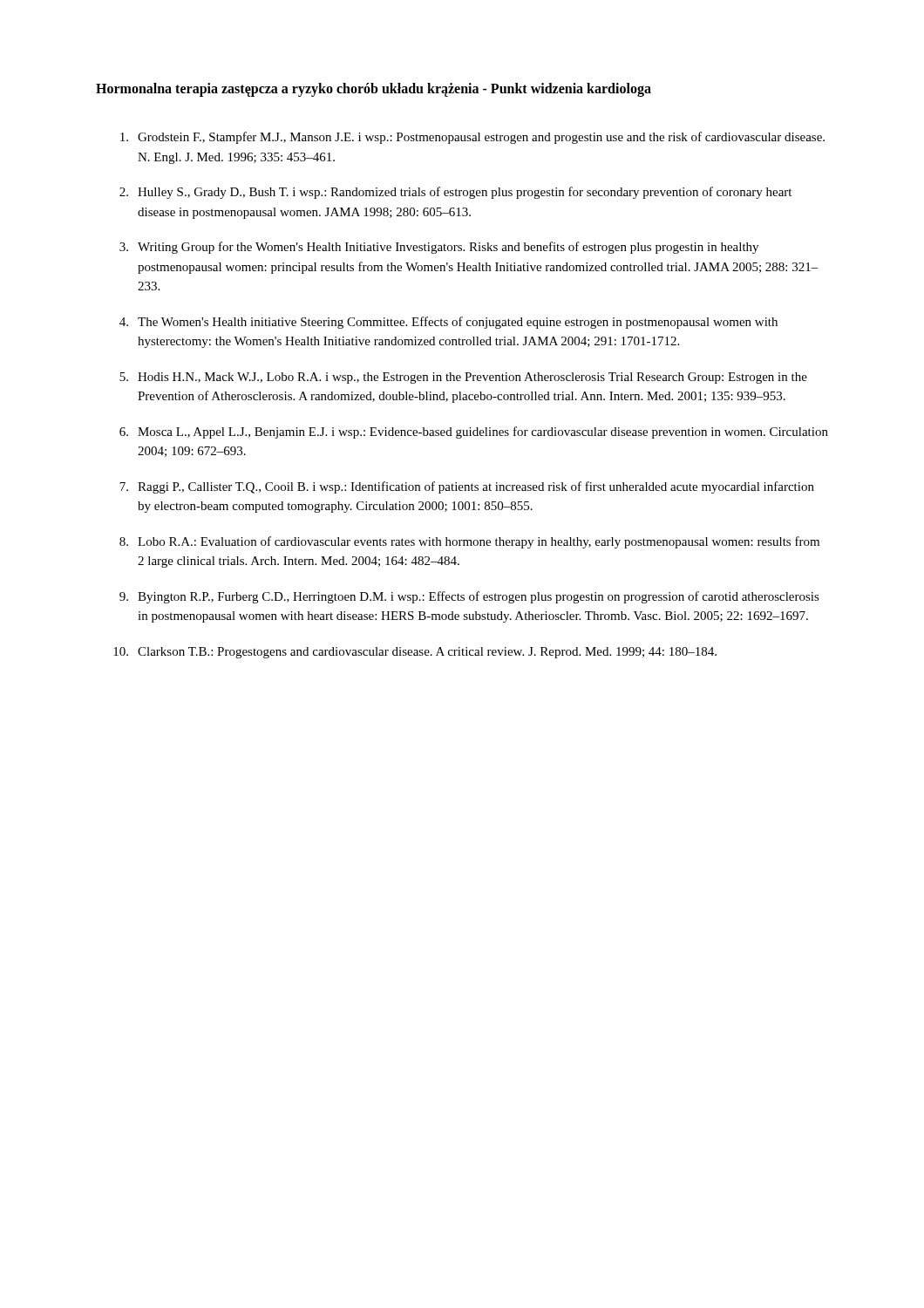Image resolution: width=924 pixels, height=1308 pixels.
Task: Find the text starting "9. Byington R.P.,"
Action: (x=462, y=606)
